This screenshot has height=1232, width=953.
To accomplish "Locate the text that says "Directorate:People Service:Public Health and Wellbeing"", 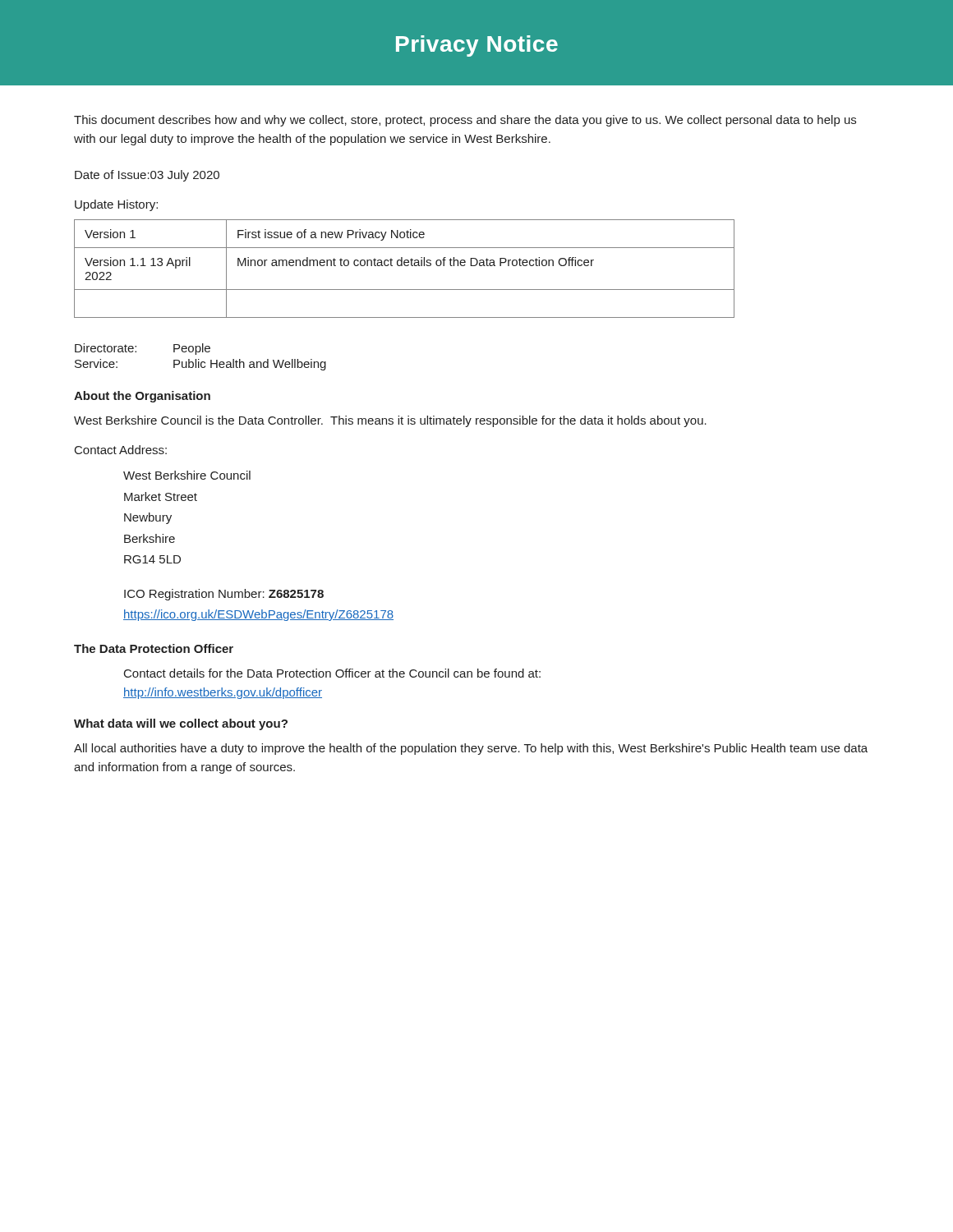I will point(200,357).
